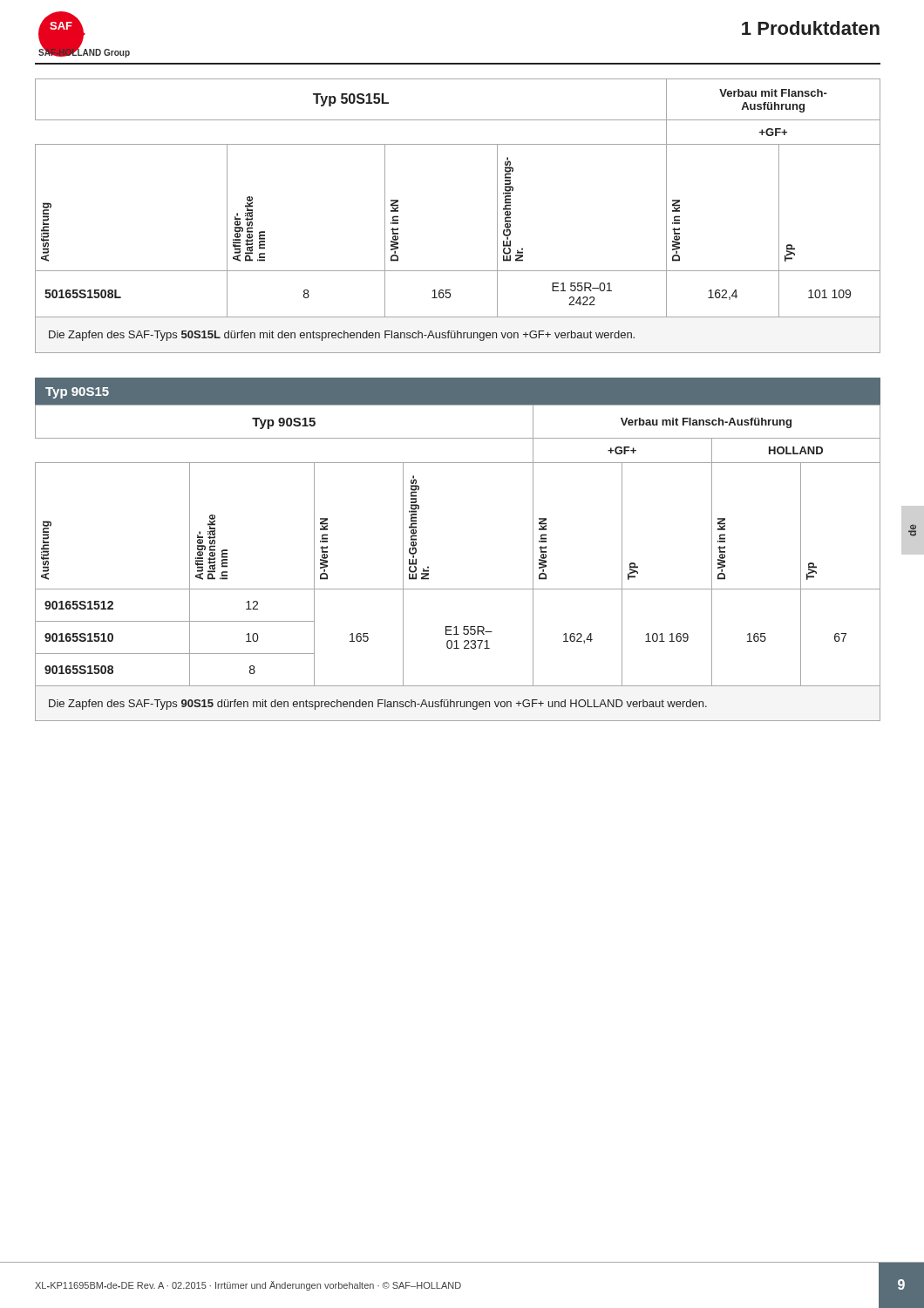Locate the table with the text "Verbau mit Flansch- Ausführung"

[458, 198]
